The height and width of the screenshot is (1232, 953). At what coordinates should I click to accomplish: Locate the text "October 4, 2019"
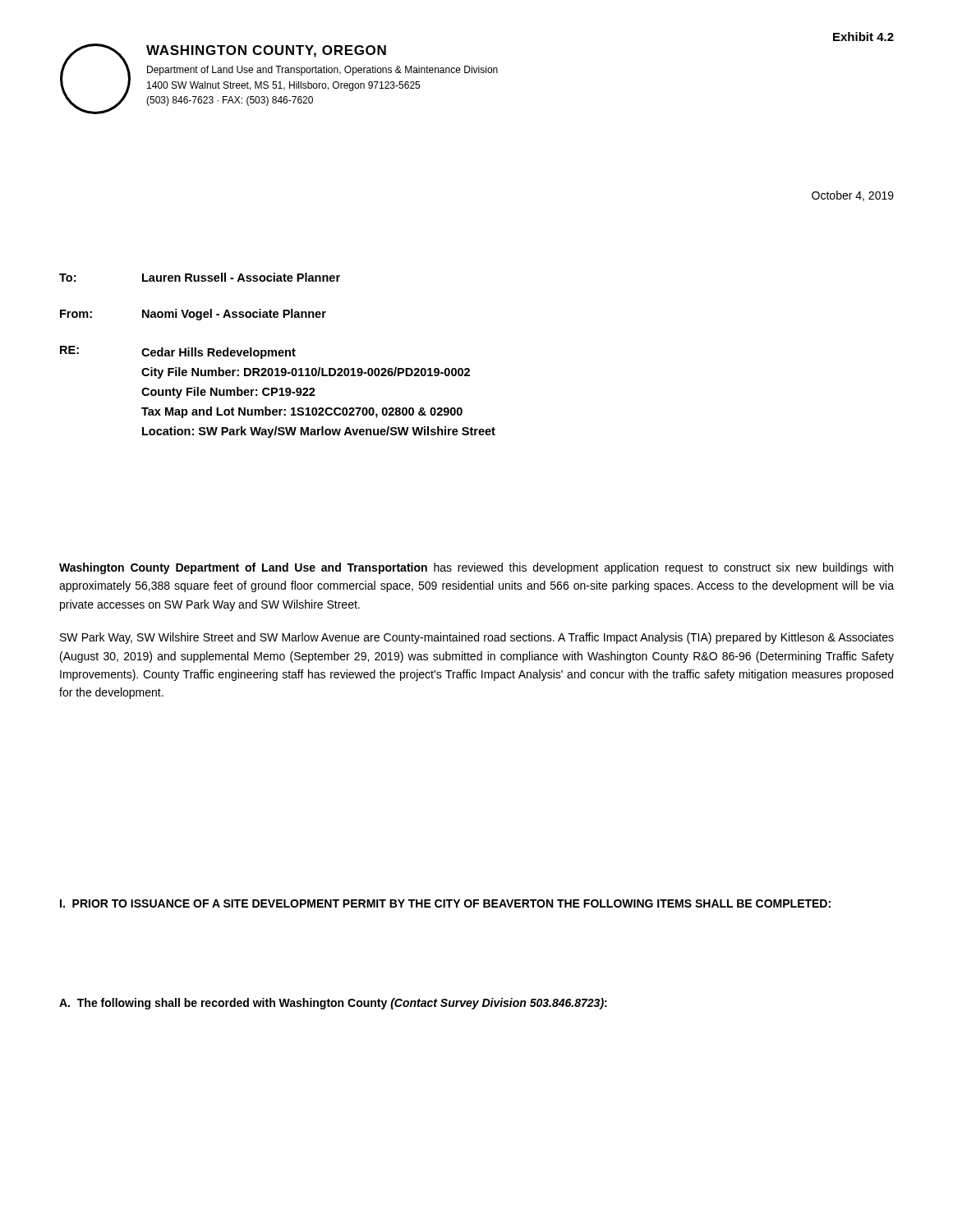pyautogui.click(x=853, y=195)
